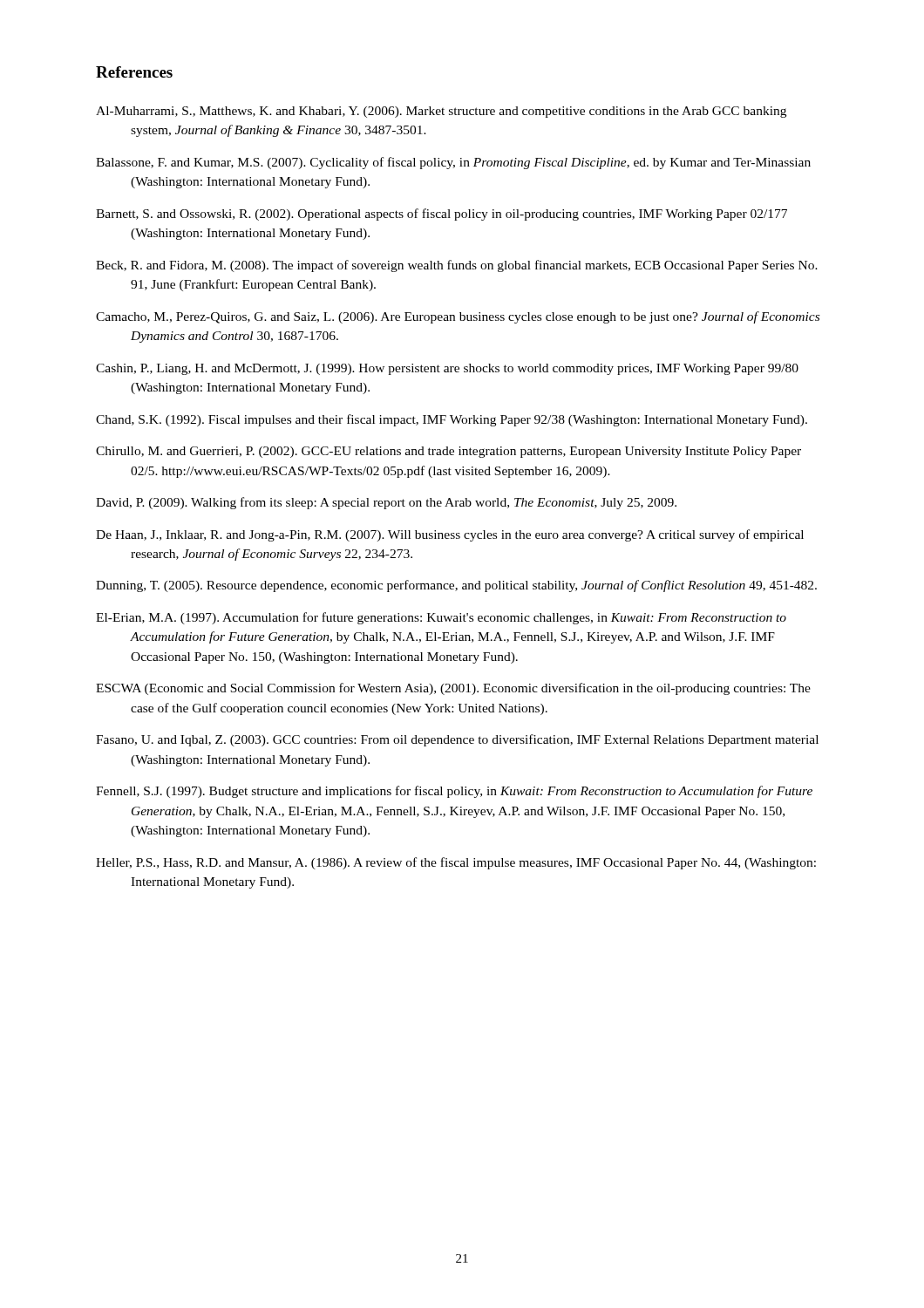Image resolution: width=924 pixels, height=1308 pixels.
Task: Locate the block of text that opens with "Balassone, F. and Kumar, M.S. (2007). Cyclicality"
Action: 453,172
